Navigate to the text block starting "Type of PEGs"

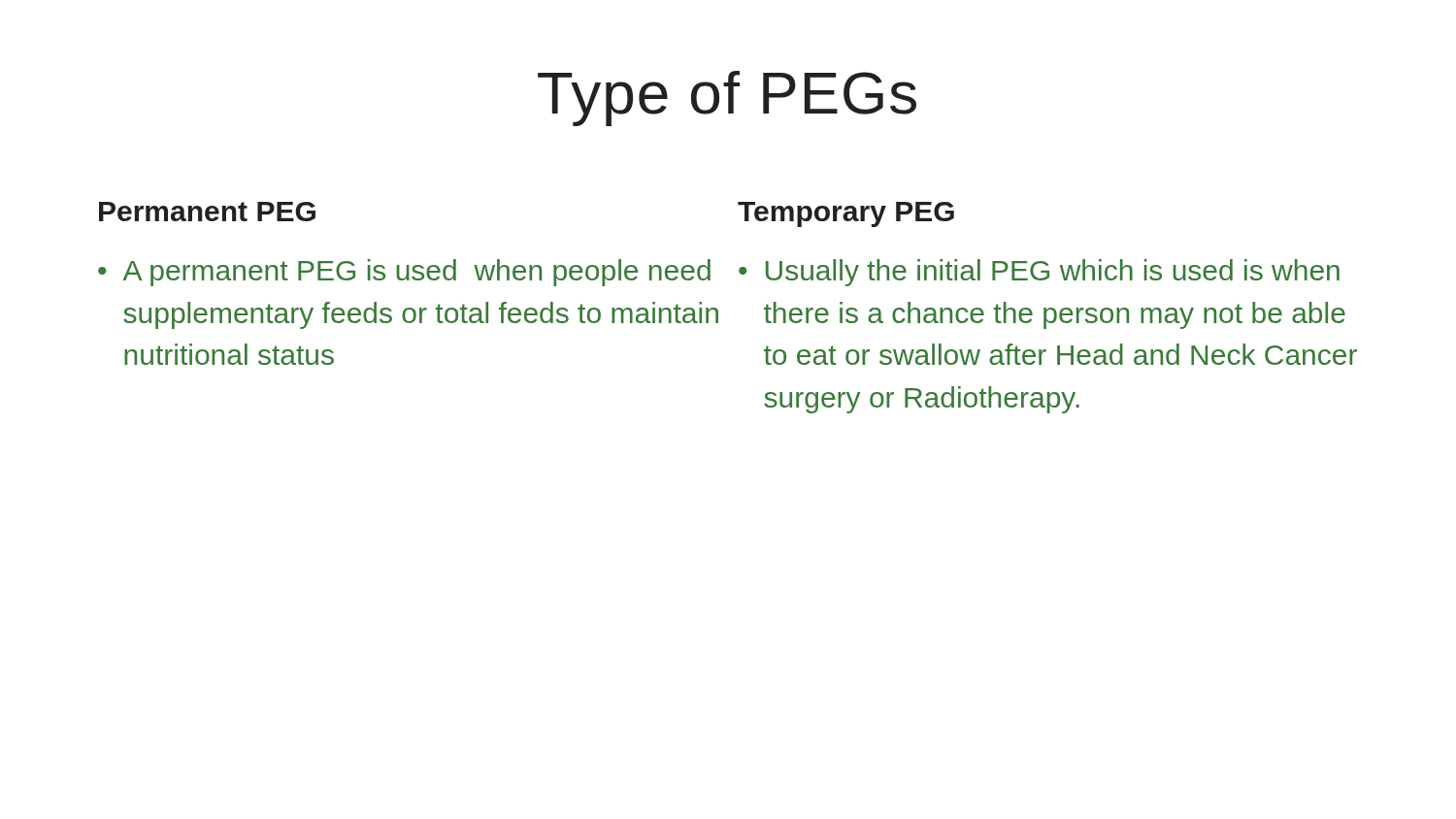728,93
